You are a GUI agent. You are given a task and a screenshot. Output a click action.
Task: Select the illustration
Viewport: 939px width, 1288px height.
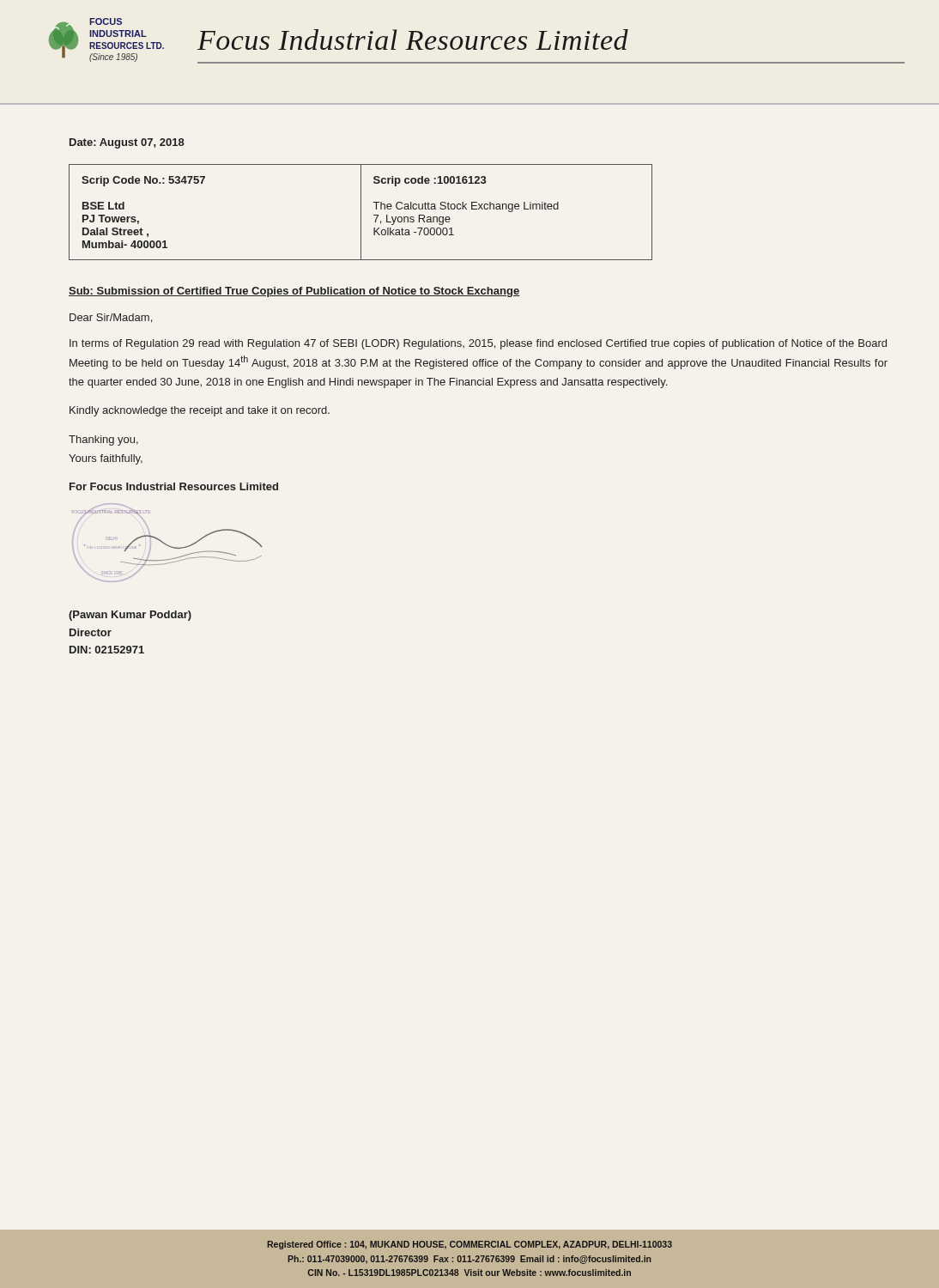[478, 547]
